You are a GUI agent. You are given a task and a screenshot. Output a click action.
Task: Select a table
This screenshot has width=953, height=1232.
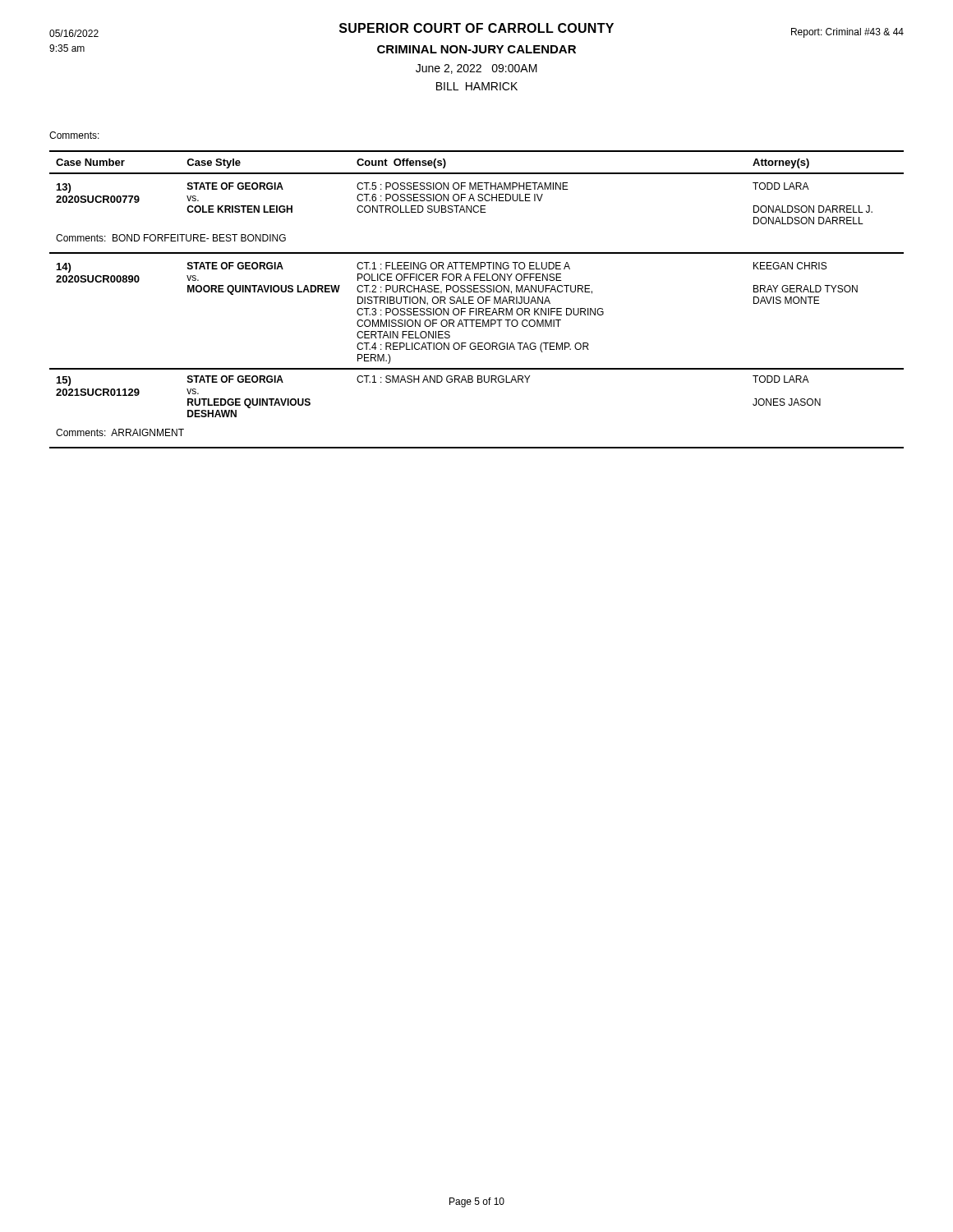pyautogui.click(x=476, y=299)
